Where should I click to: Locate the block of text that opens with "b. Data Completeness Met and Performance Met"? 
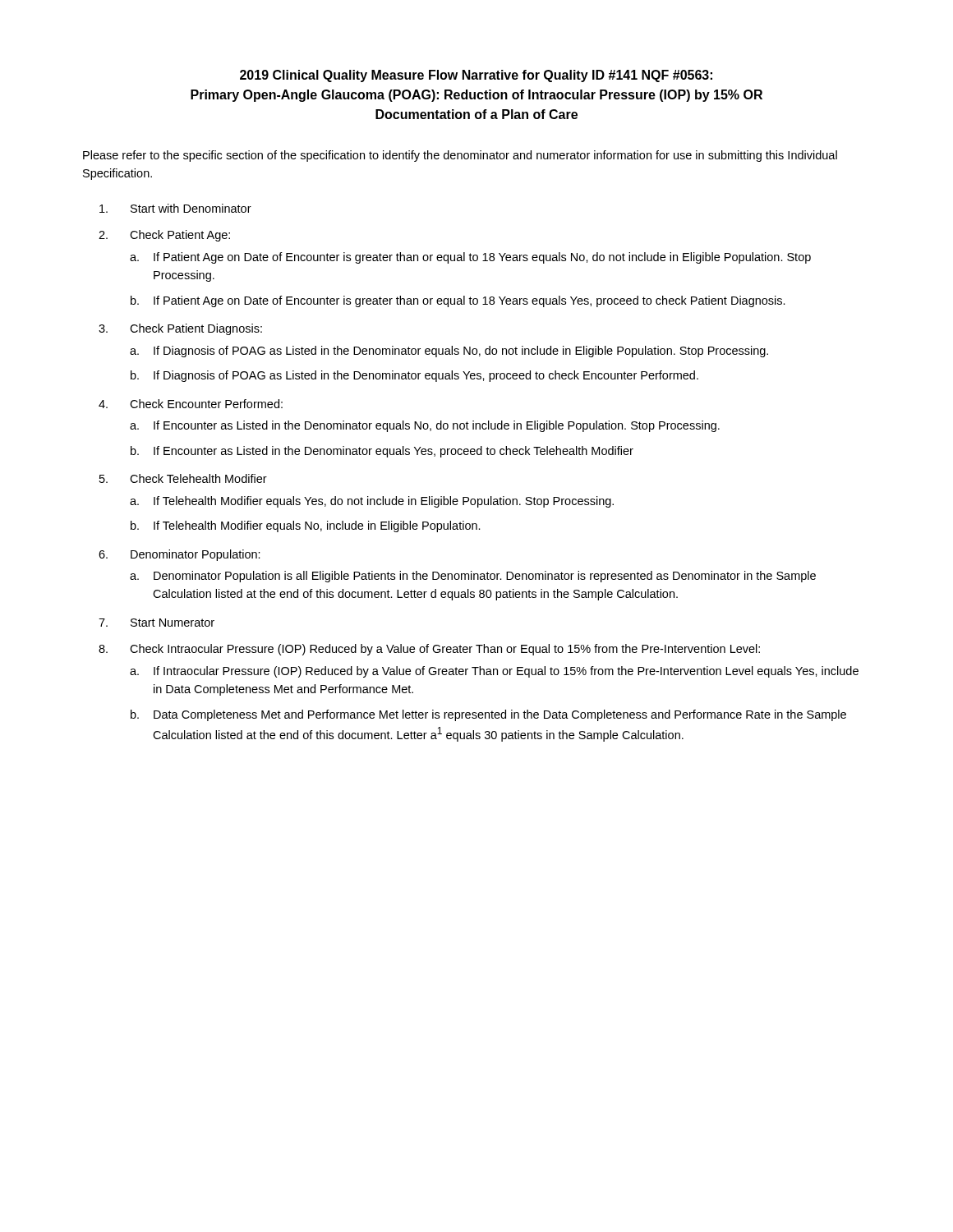500,725
